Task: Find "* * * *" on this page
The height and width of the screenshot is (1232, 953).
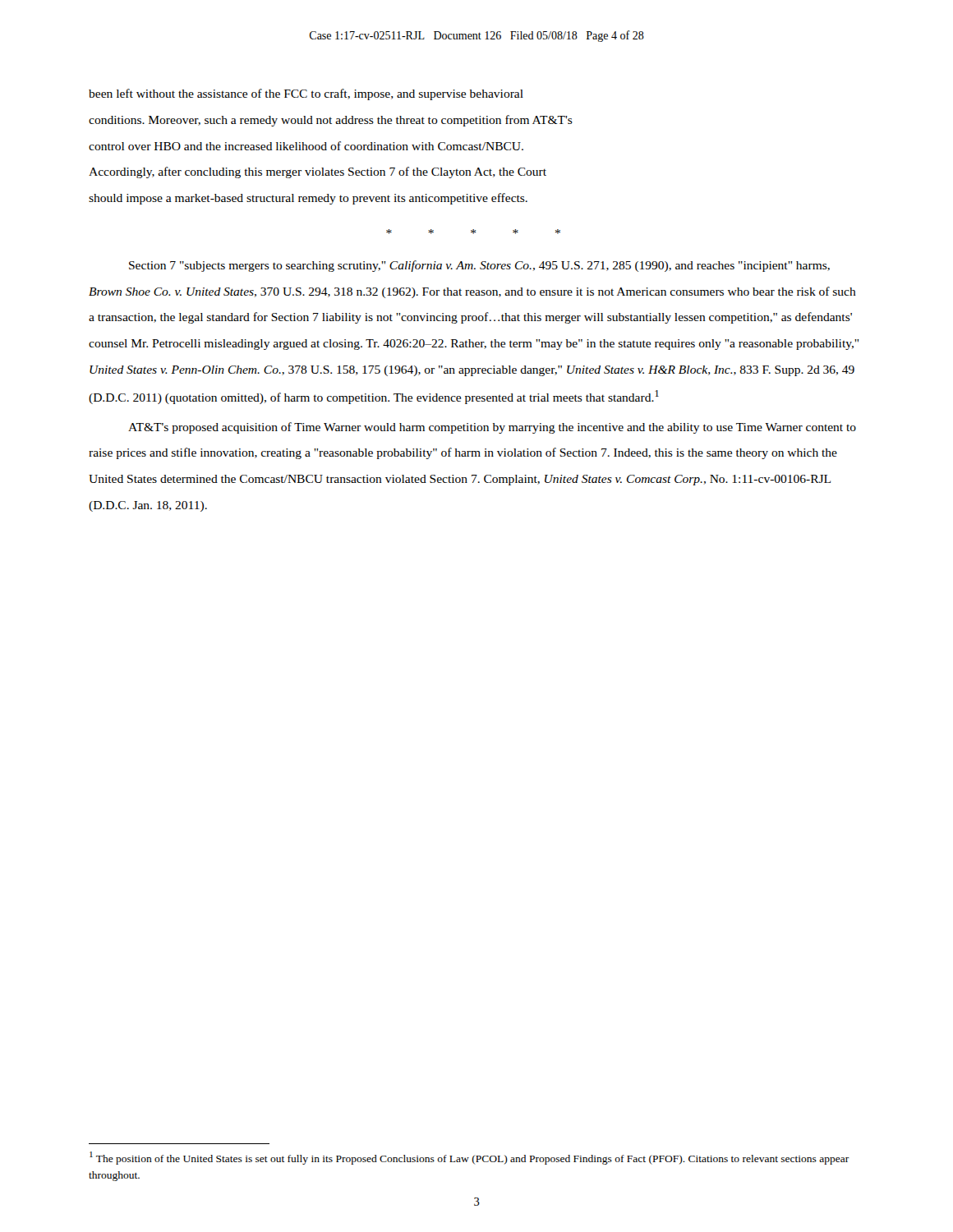Action: tap(476, 233)
